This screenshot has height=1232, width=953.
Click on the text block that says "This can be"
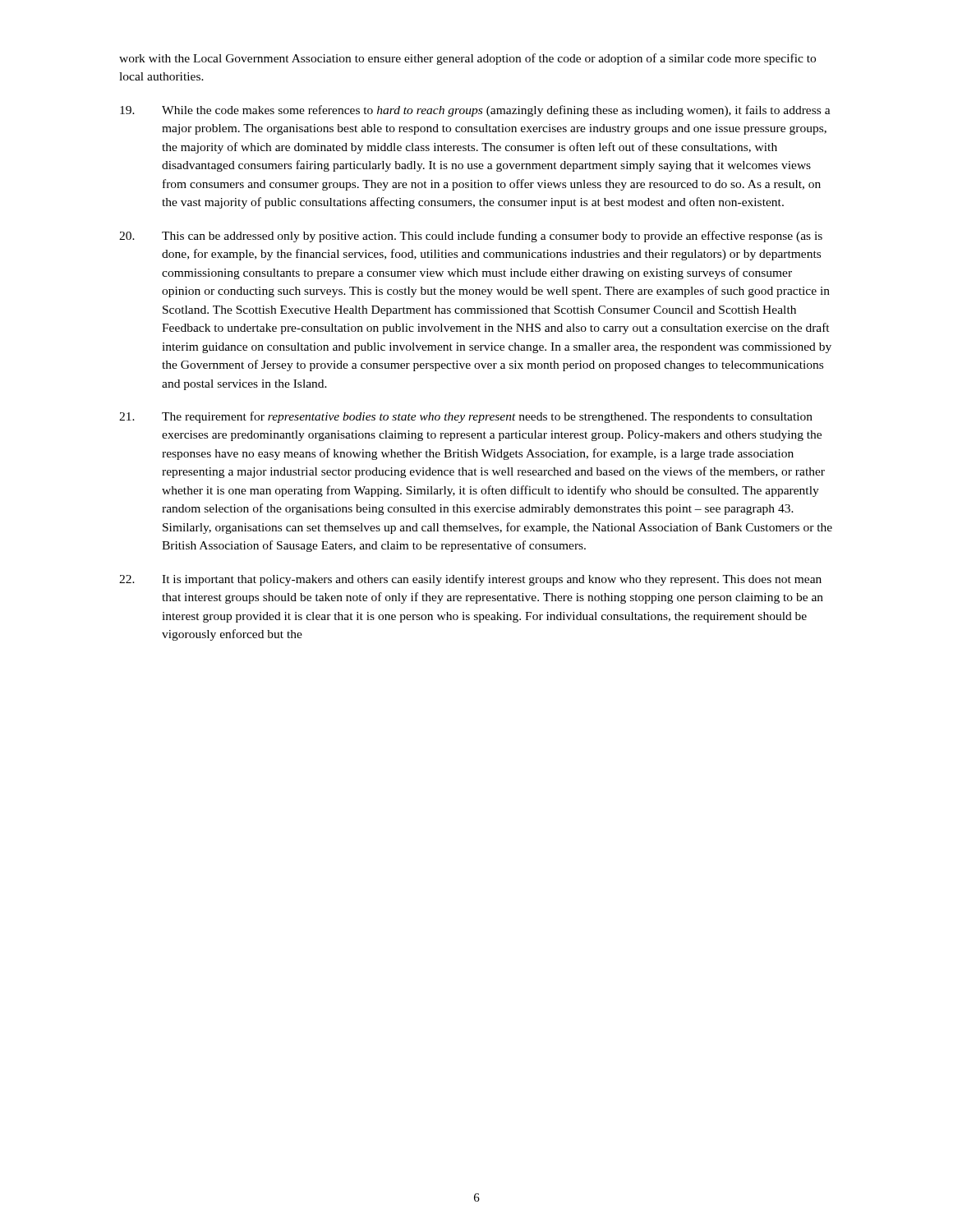[476, 309]
